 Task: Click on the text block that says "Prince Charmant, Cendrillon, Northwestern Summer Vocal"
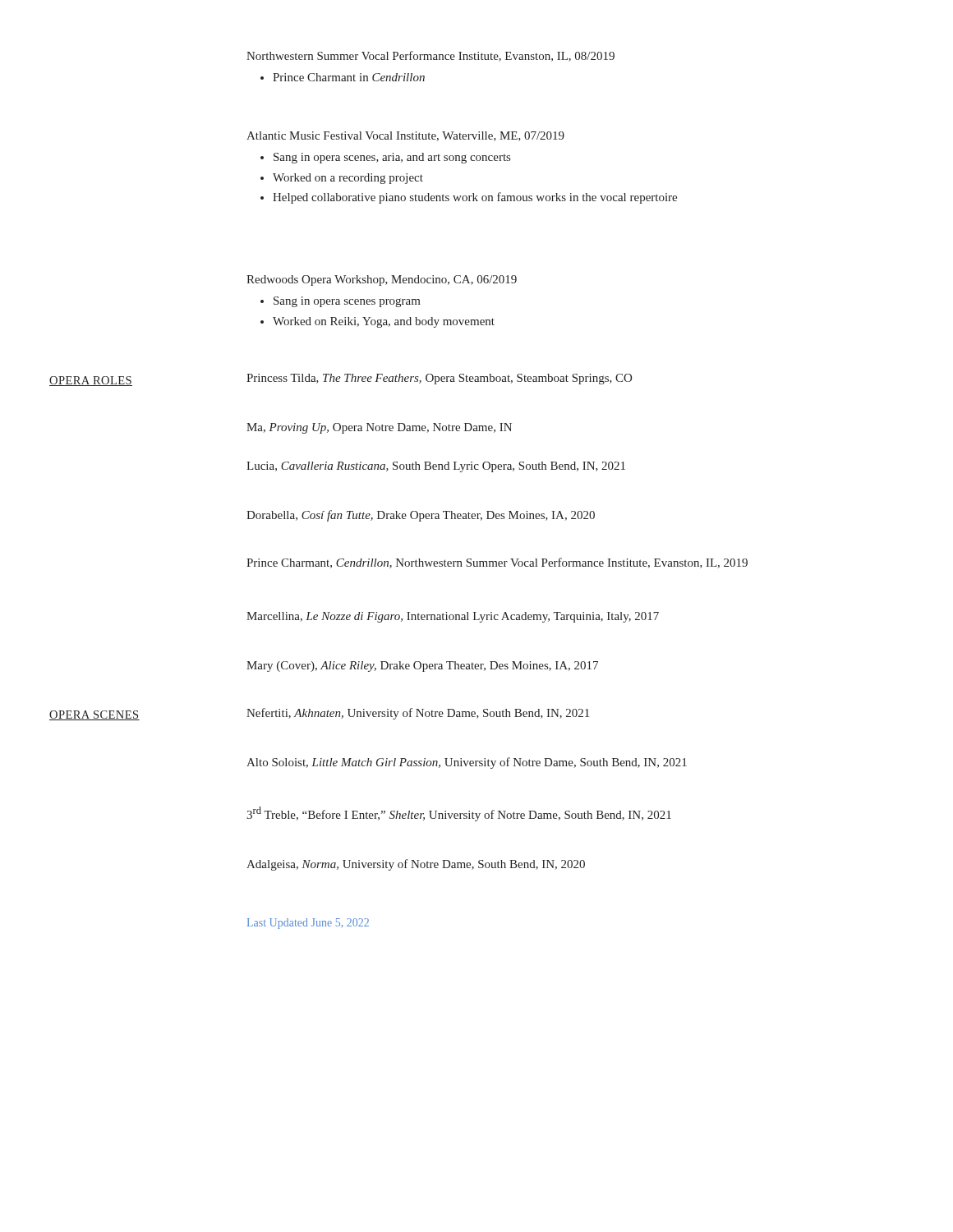(575, 563)
